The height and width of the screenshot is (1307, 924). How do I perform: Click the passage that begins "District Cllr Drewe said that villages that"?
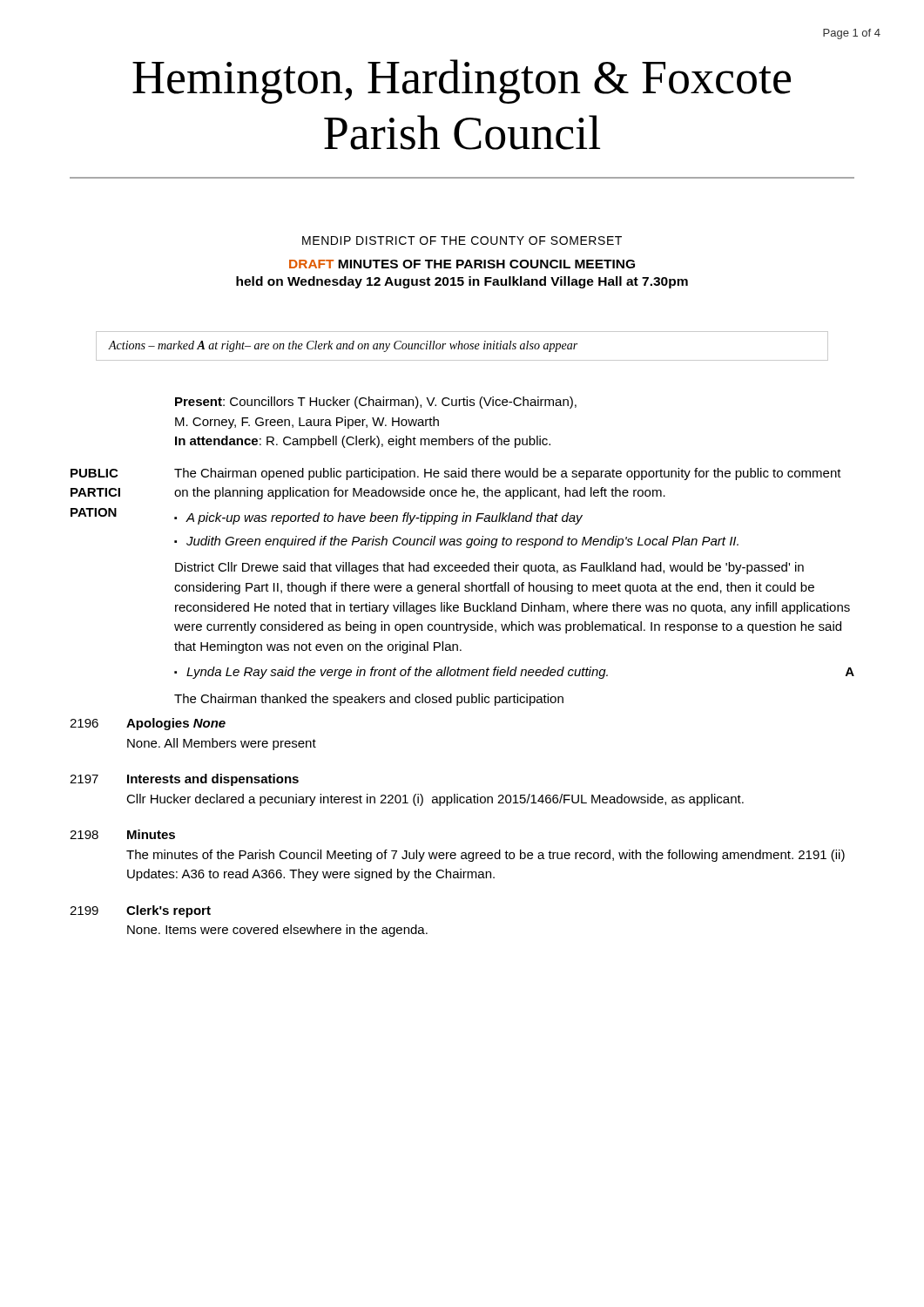click(x=514, y=607)
